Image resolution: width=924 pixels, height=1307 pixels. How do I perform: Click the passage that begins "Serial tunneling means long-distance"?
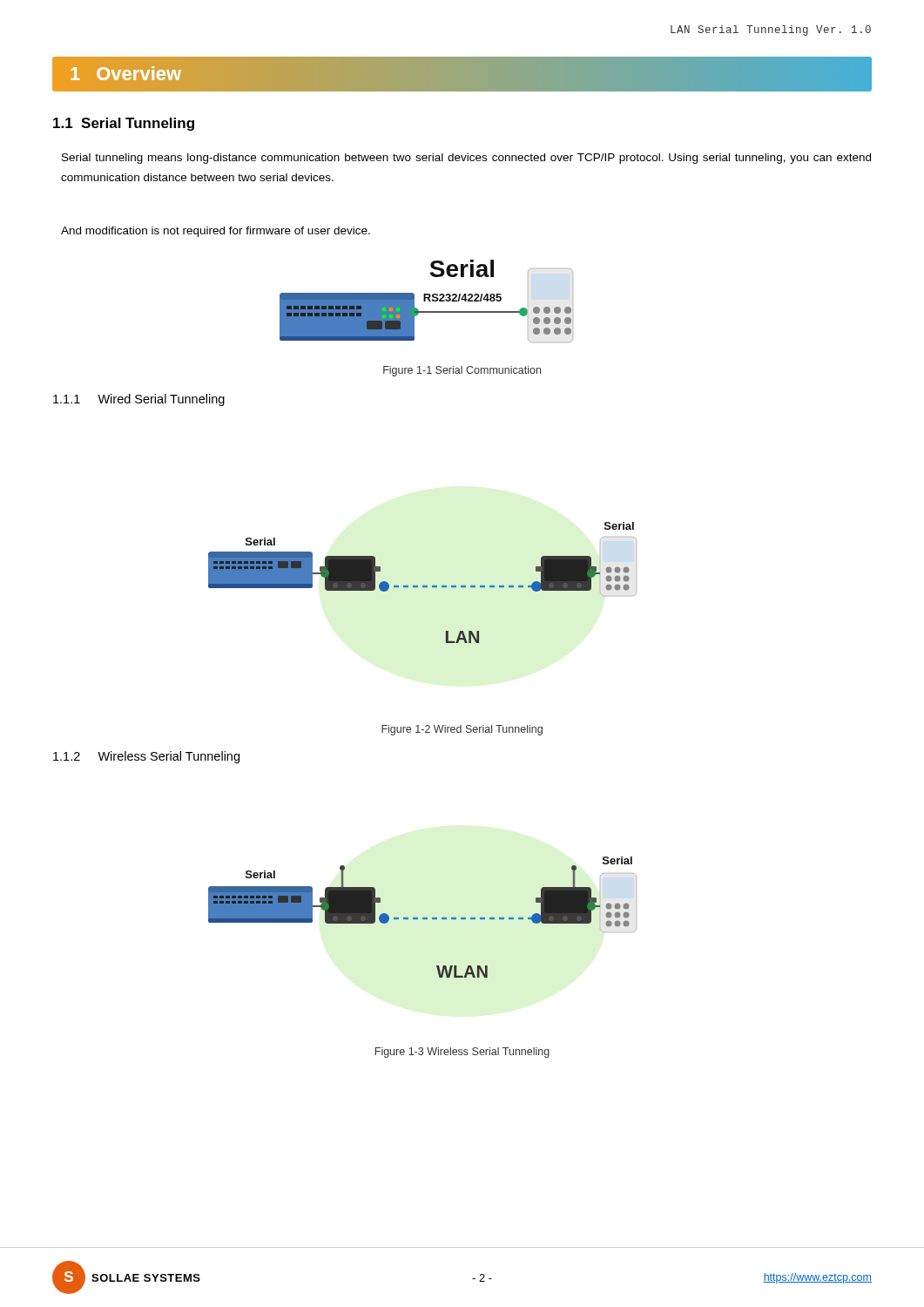(x=466, y=167)
